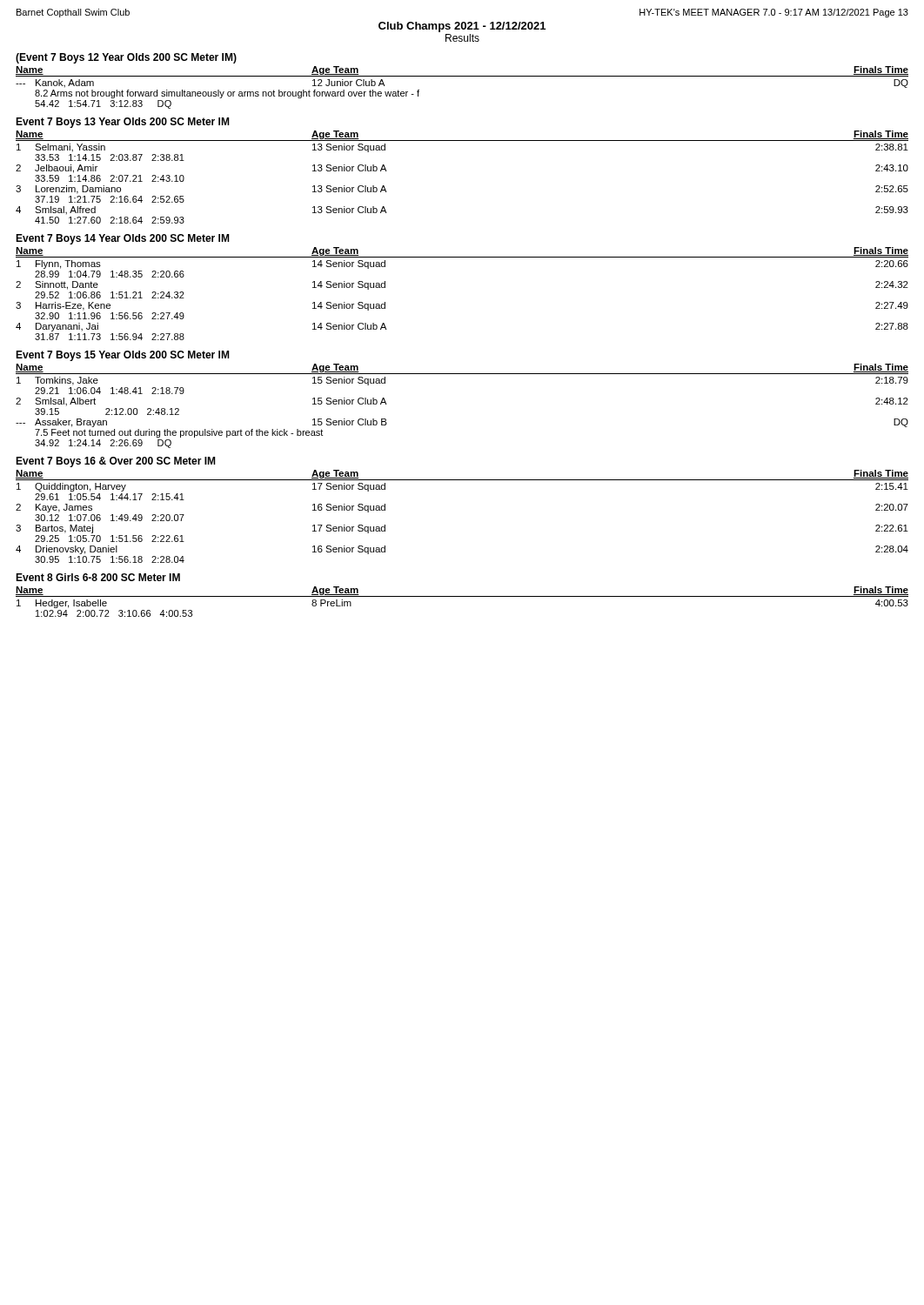Click on the table containing "1 Tomkins, Jake"

coord(462,411)
